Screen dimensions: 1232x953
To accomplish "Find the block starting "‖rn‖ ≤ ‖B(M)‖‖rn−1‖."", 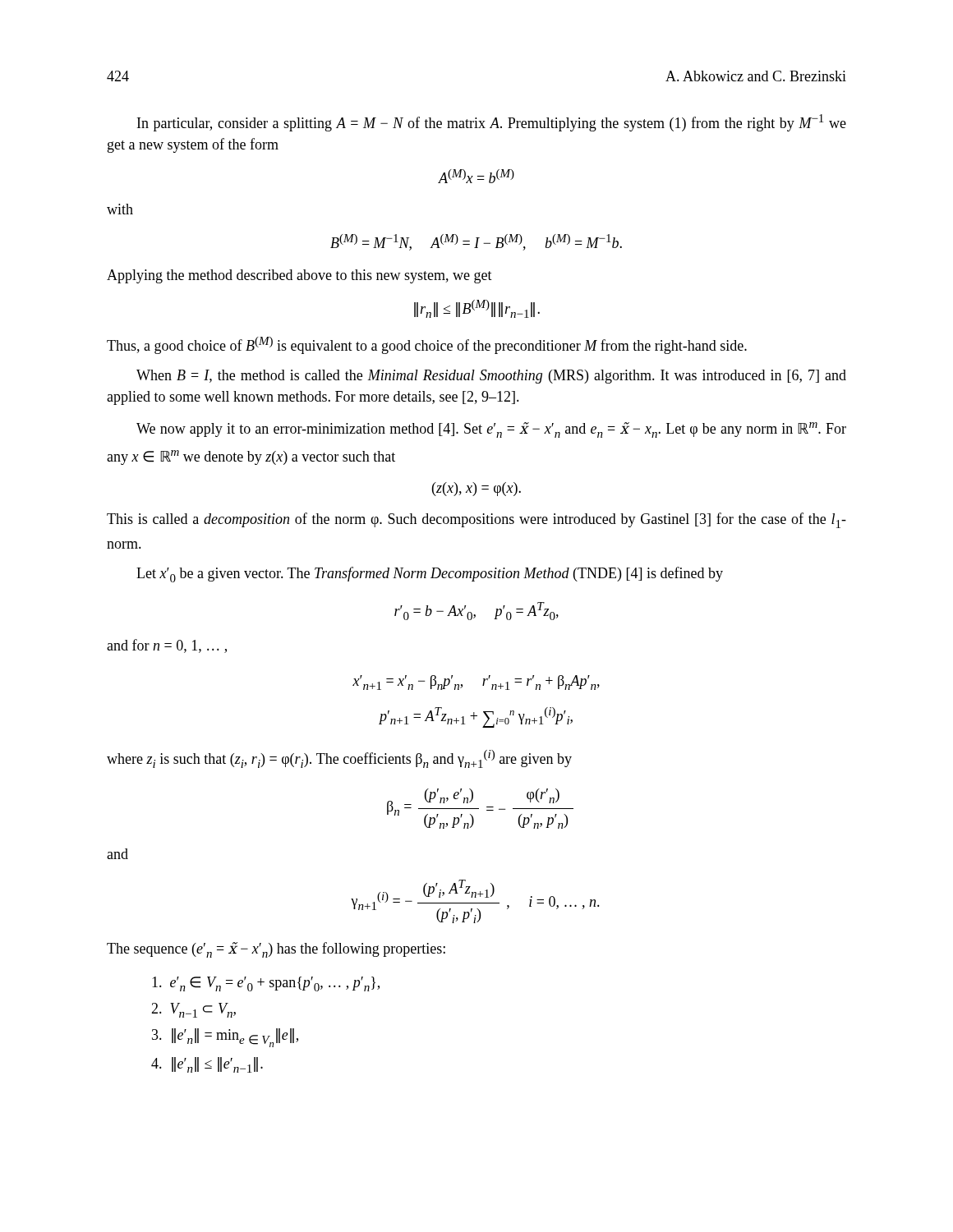I will pos(476,308).
